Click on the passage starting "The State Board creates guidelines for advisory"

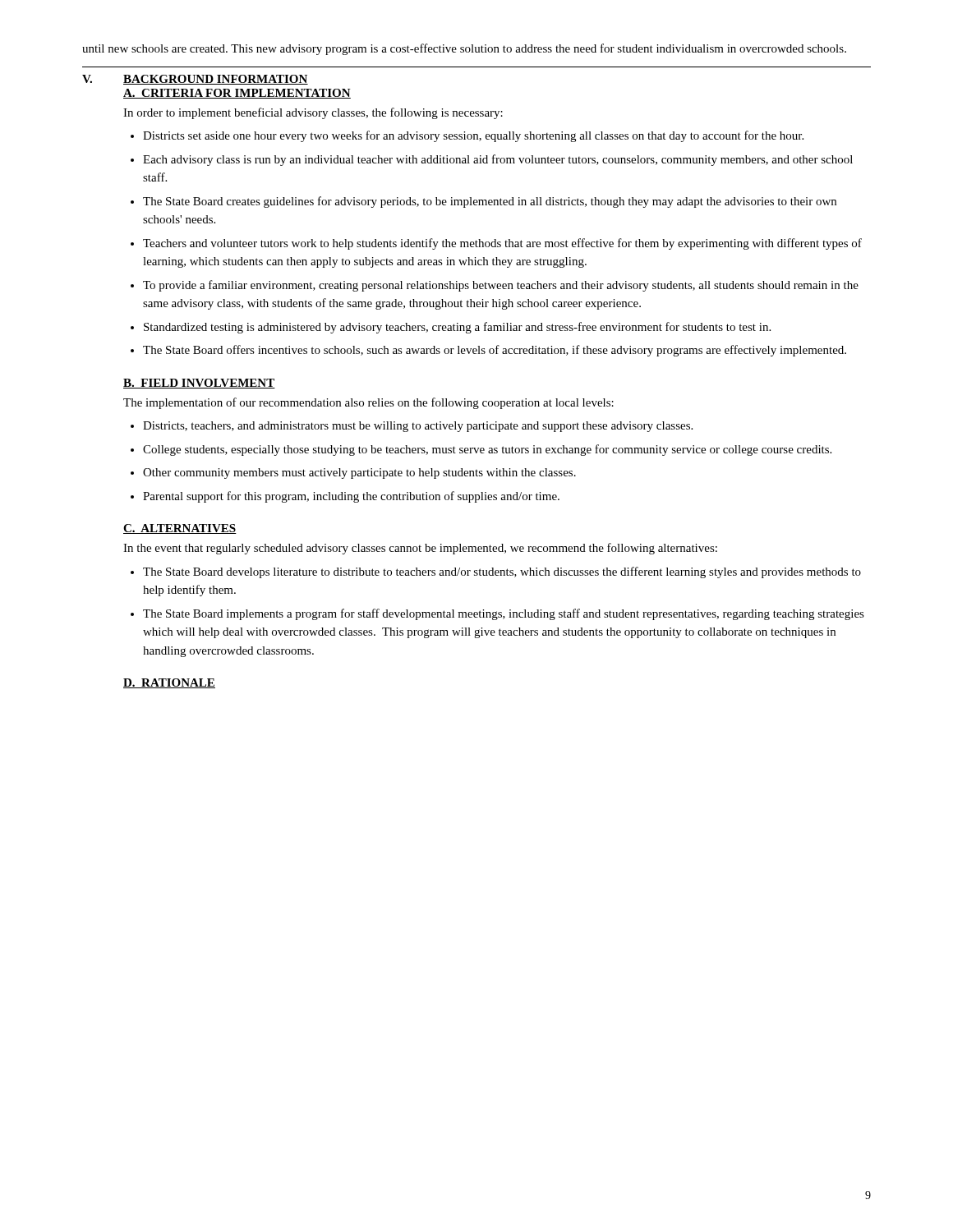[490, 210]
